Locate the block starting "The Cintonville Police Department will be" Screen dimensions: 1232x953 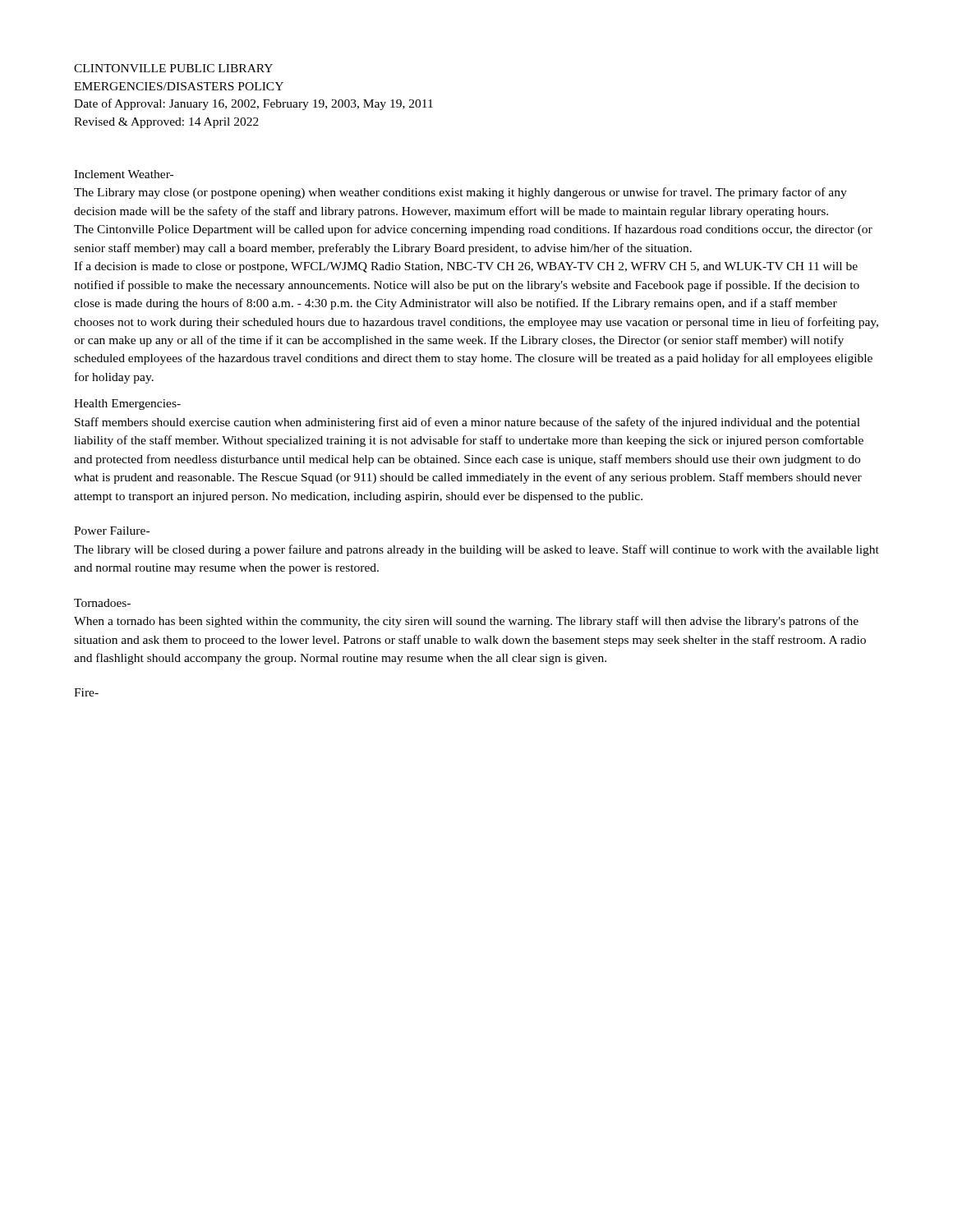pos(476,239)
